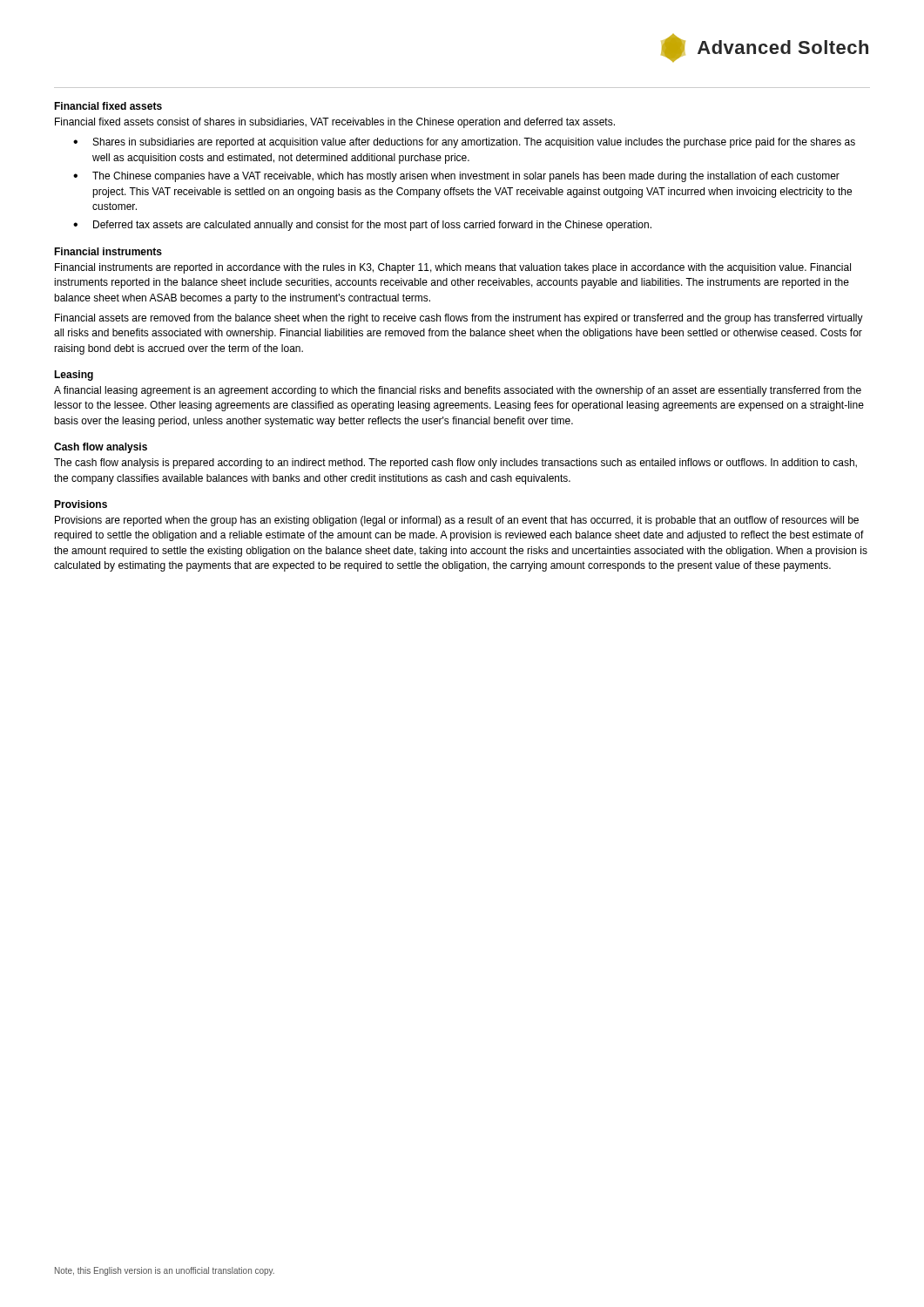Click the passage that begins "Financial fixed assets consist"
This screenshot has width=924, height=1307.
click(x=335, y=122)
